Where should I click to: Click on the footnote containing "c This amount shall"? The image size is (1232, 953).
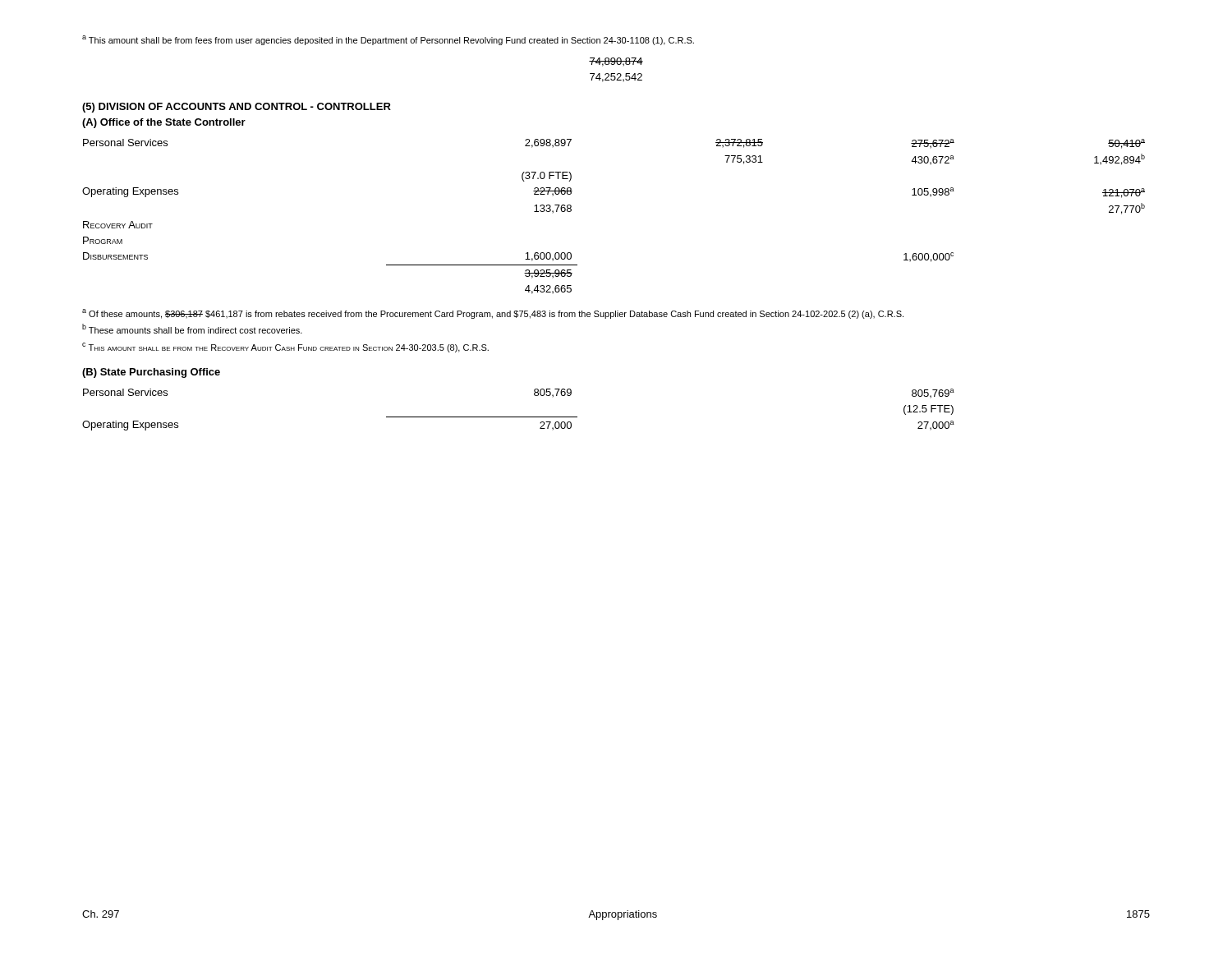[x=286, y=346]
